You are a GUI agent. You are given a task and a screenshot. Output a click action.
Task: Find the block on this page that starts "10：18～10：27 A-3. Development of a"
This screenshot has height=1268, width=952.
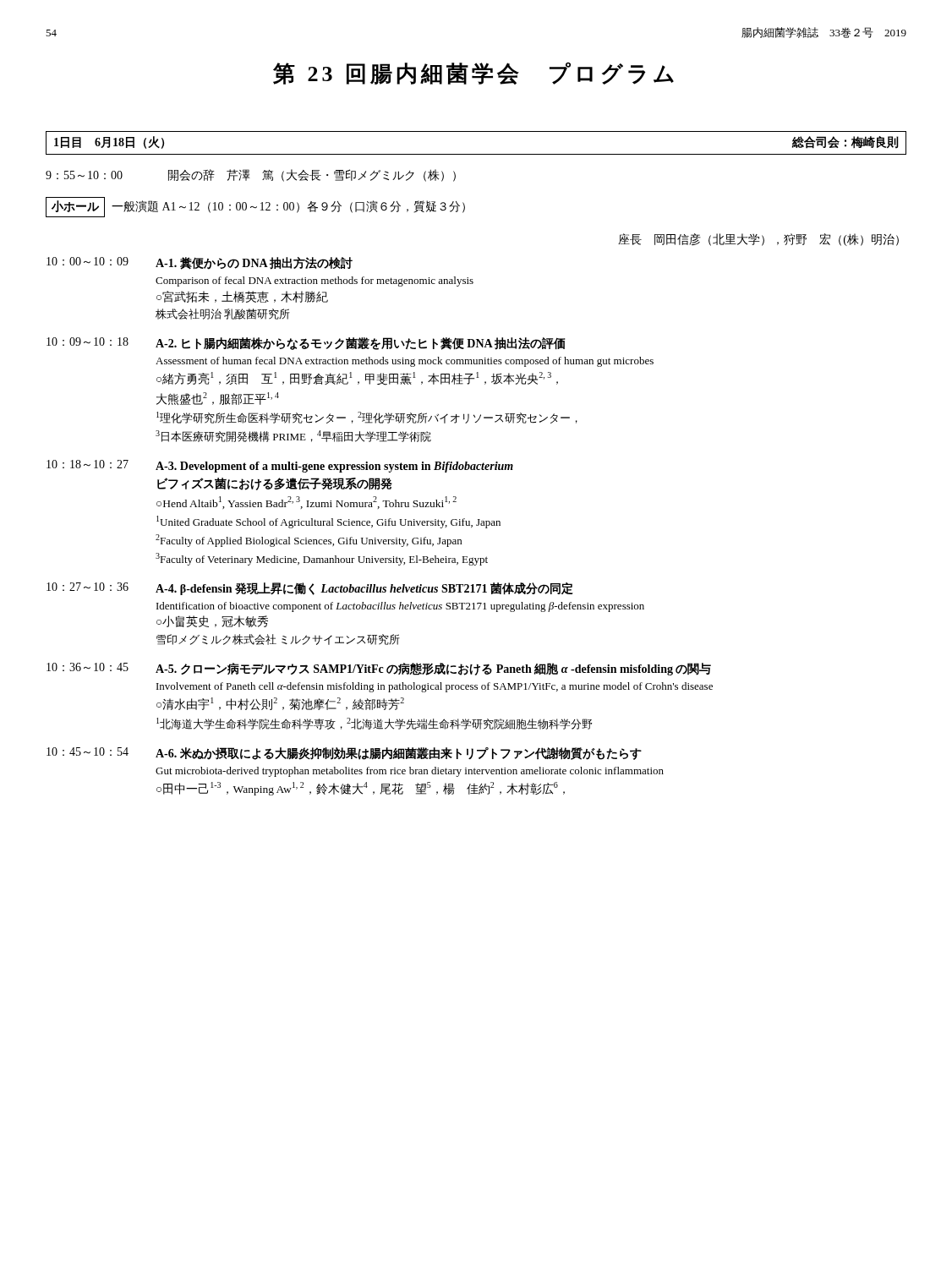point(476,513)
